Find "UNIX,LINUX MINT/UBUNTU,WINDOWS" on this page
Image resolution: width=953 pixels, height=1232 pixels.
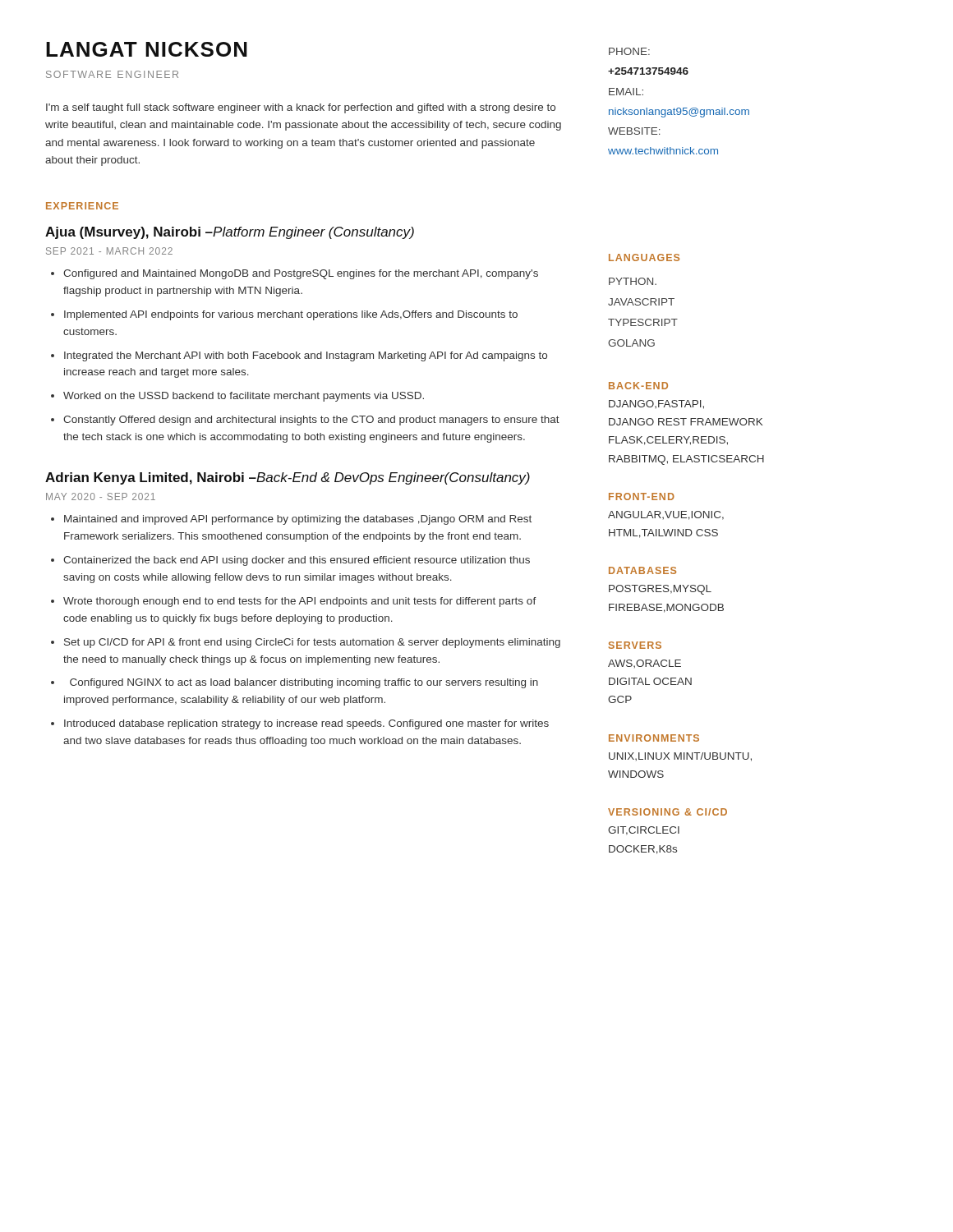(760, 766)
